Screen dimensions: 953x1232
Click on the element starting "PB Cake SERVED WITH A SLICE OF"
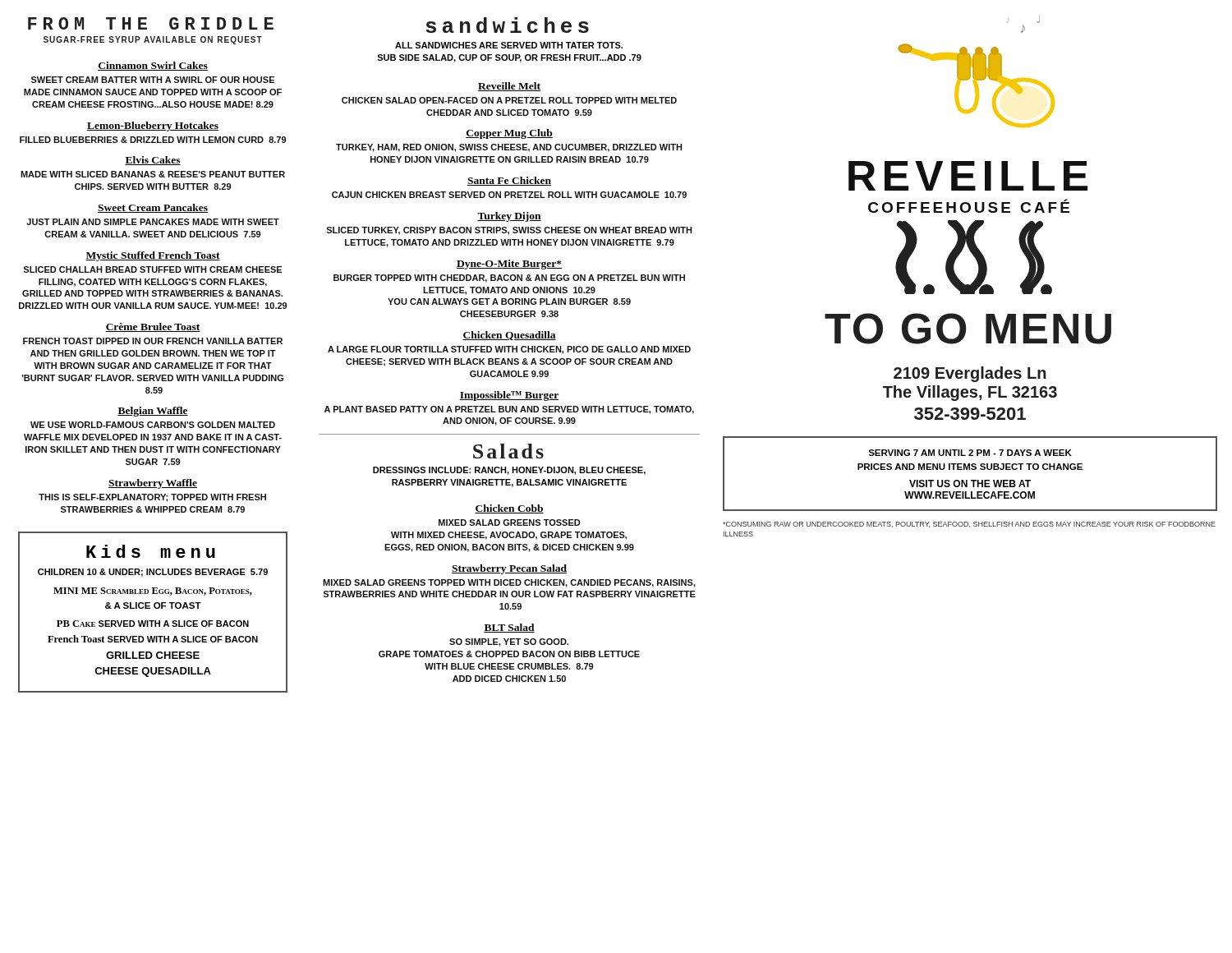153,623
